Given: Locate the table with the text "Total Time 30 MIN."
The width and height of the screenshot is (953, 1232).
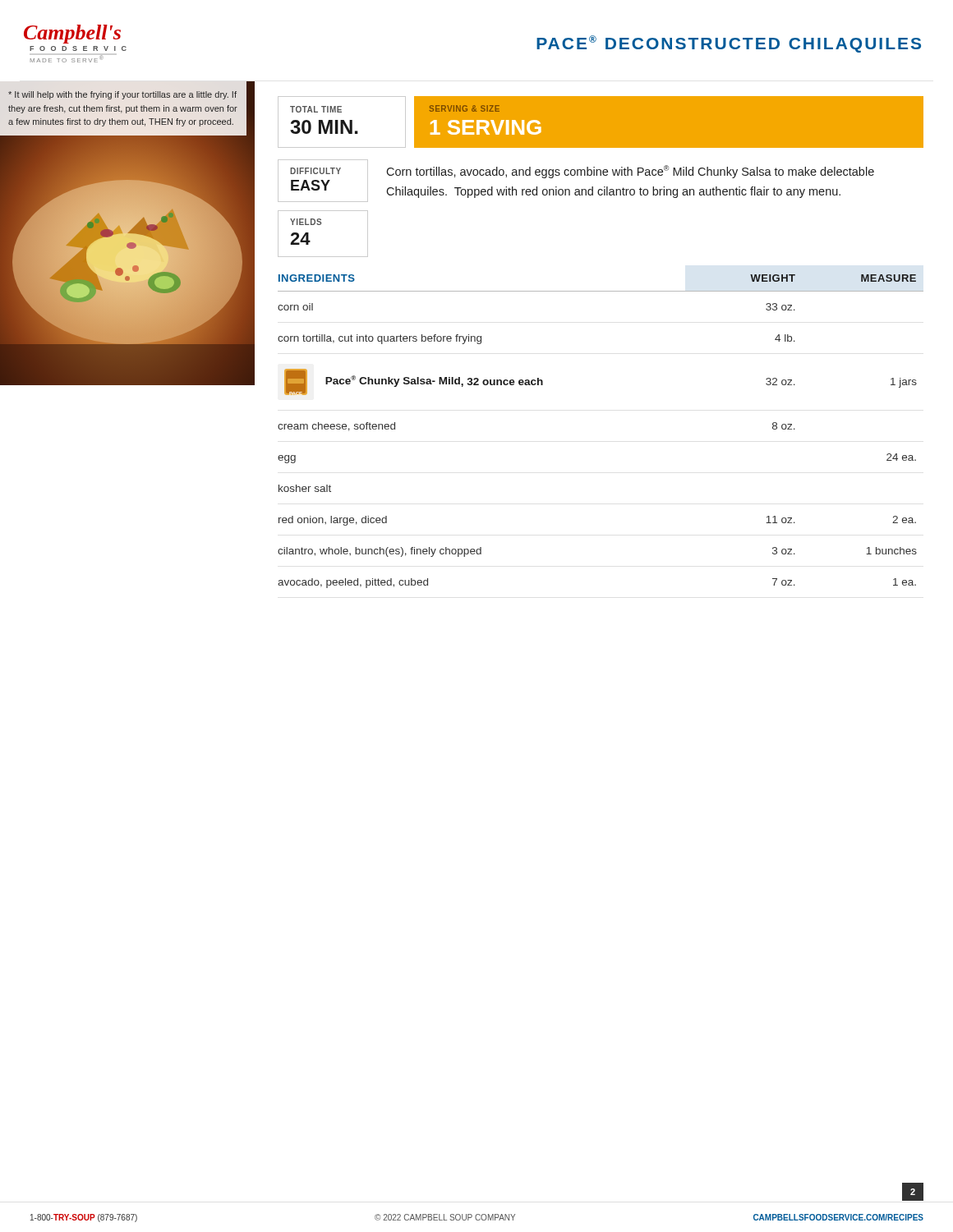Looking at the screenshot, I should tap(342, 122).
